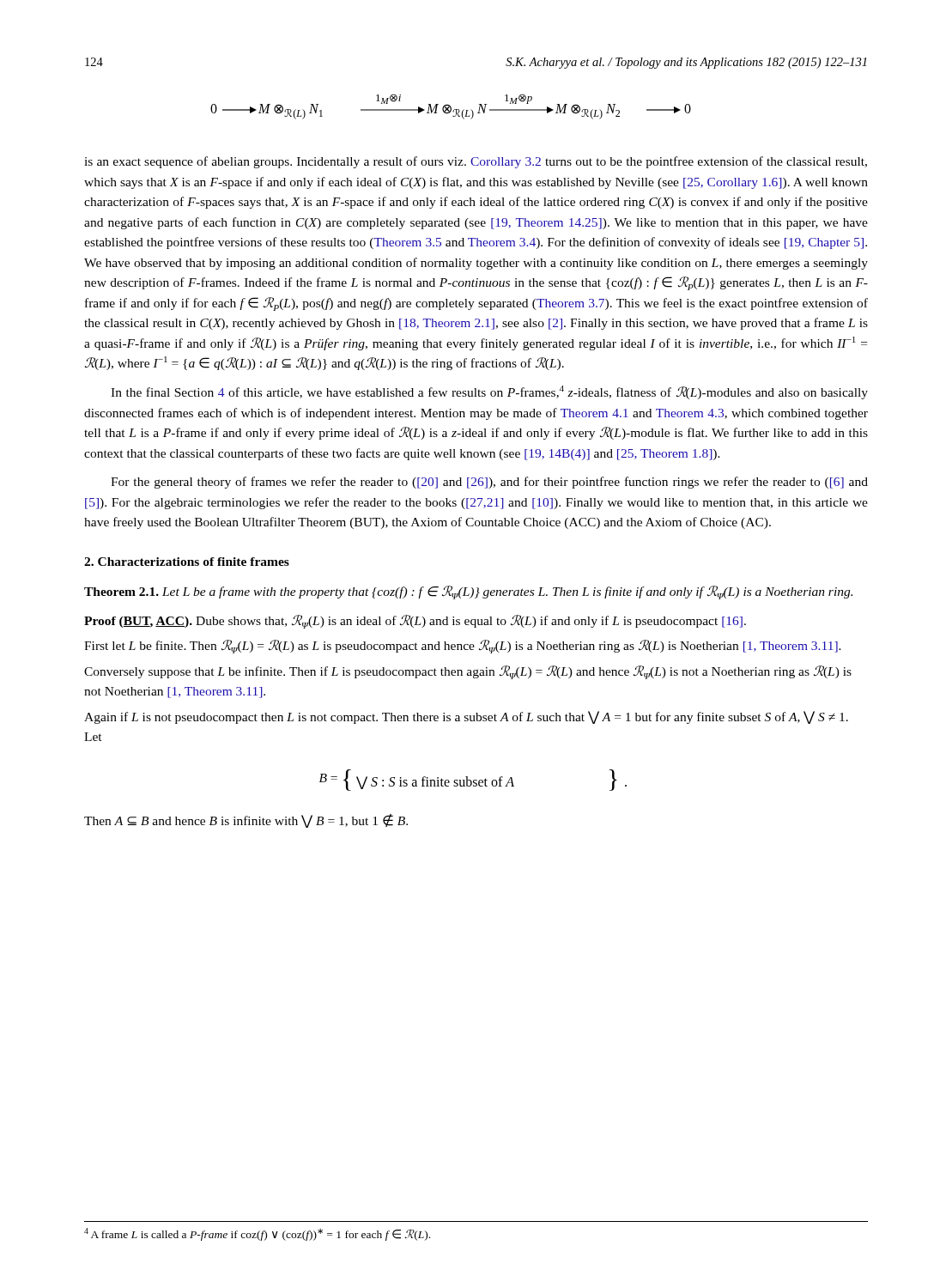Viewport: 952px width, 1288px height.
Task: Point to the text starting "Proof (BUT, ACC). Dube shows that, ℛΨ(L)"
Action: [476, 679]
